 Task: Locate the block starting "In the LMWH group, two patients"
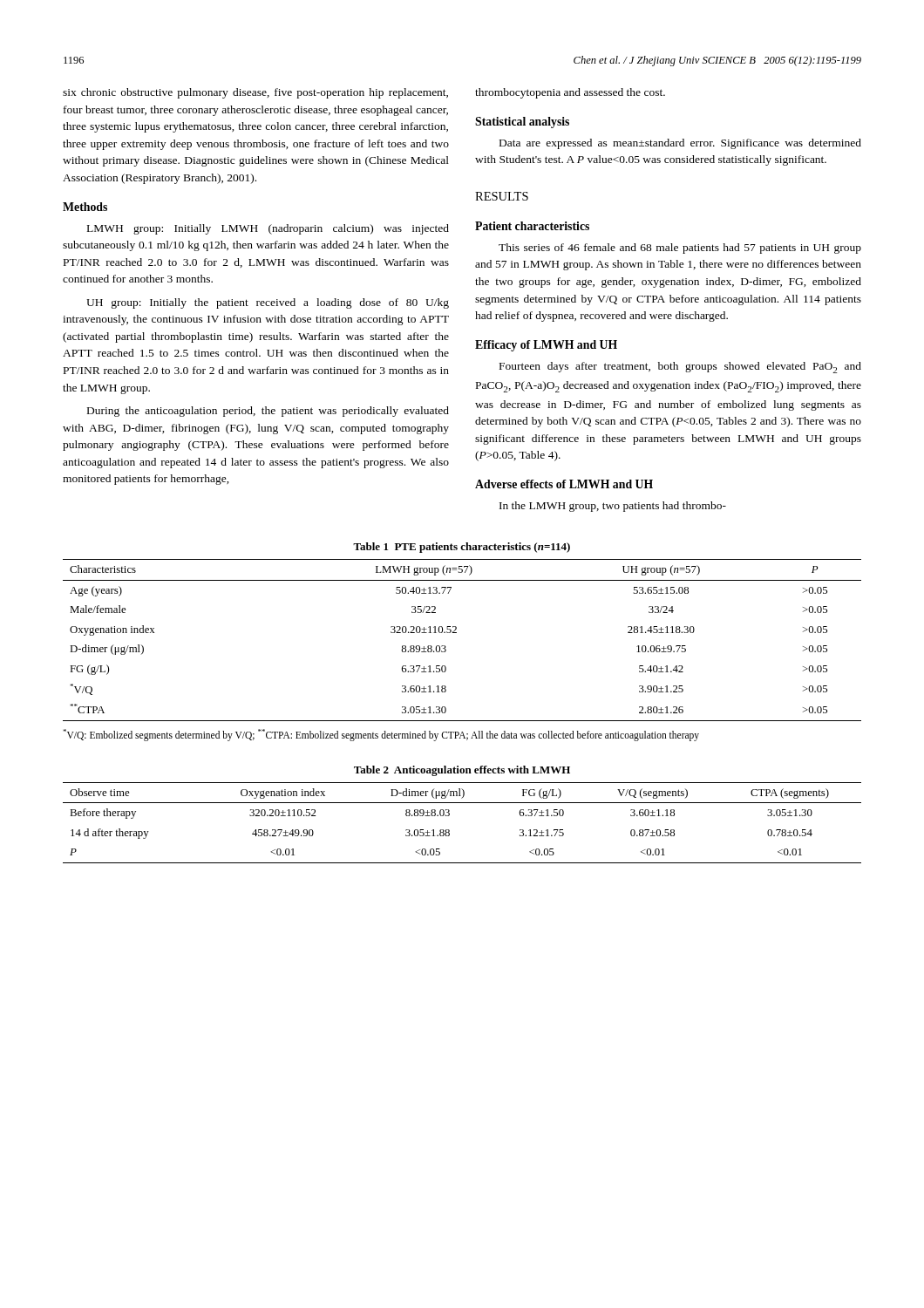point(668,505)
